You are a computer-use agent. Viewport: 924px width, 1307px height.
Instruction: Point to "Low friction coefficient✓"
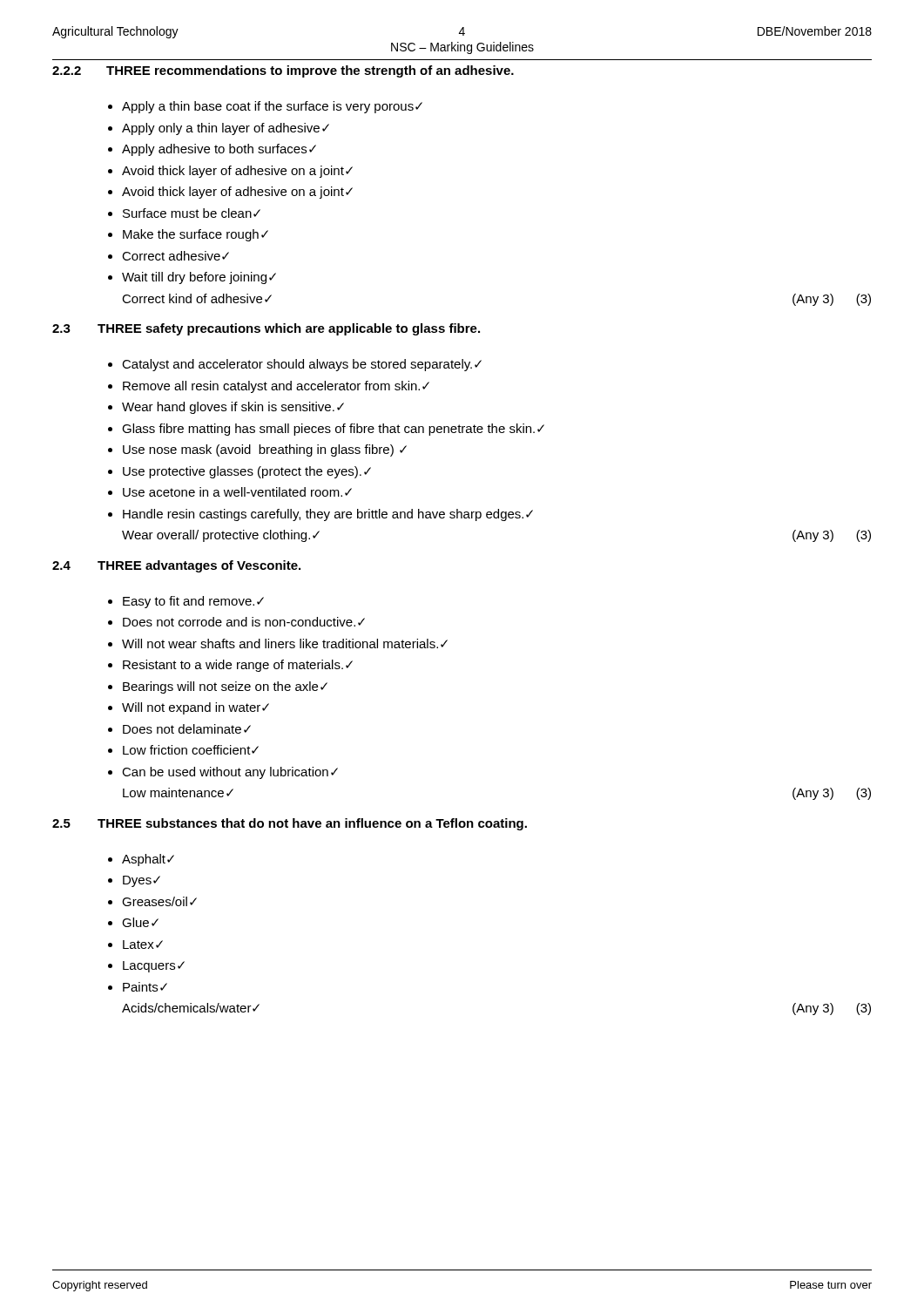pos(192,750)
